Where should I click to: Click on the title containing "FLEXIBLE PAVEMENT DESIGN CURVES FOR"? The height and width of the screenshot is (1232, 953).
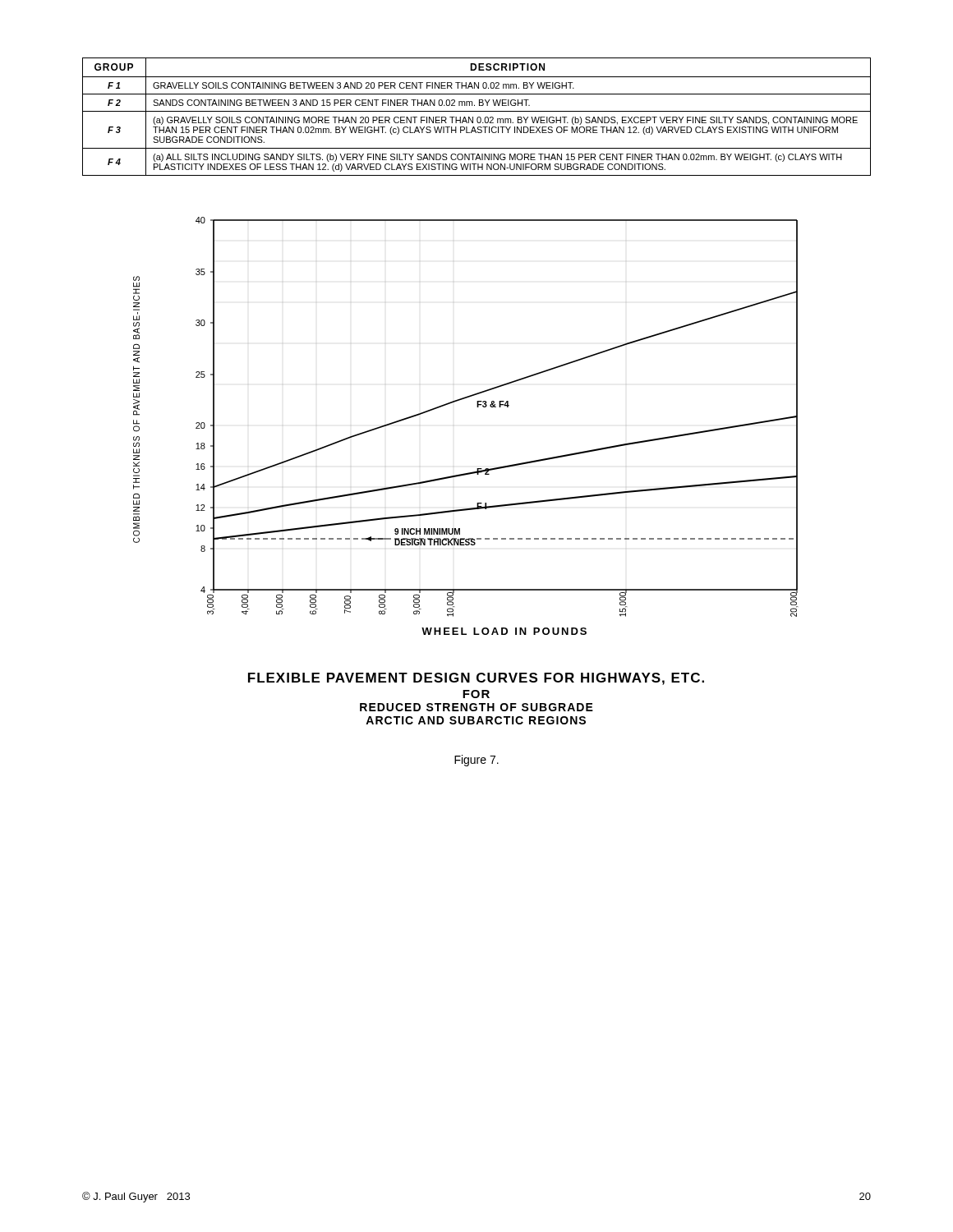tap(476, 699)
